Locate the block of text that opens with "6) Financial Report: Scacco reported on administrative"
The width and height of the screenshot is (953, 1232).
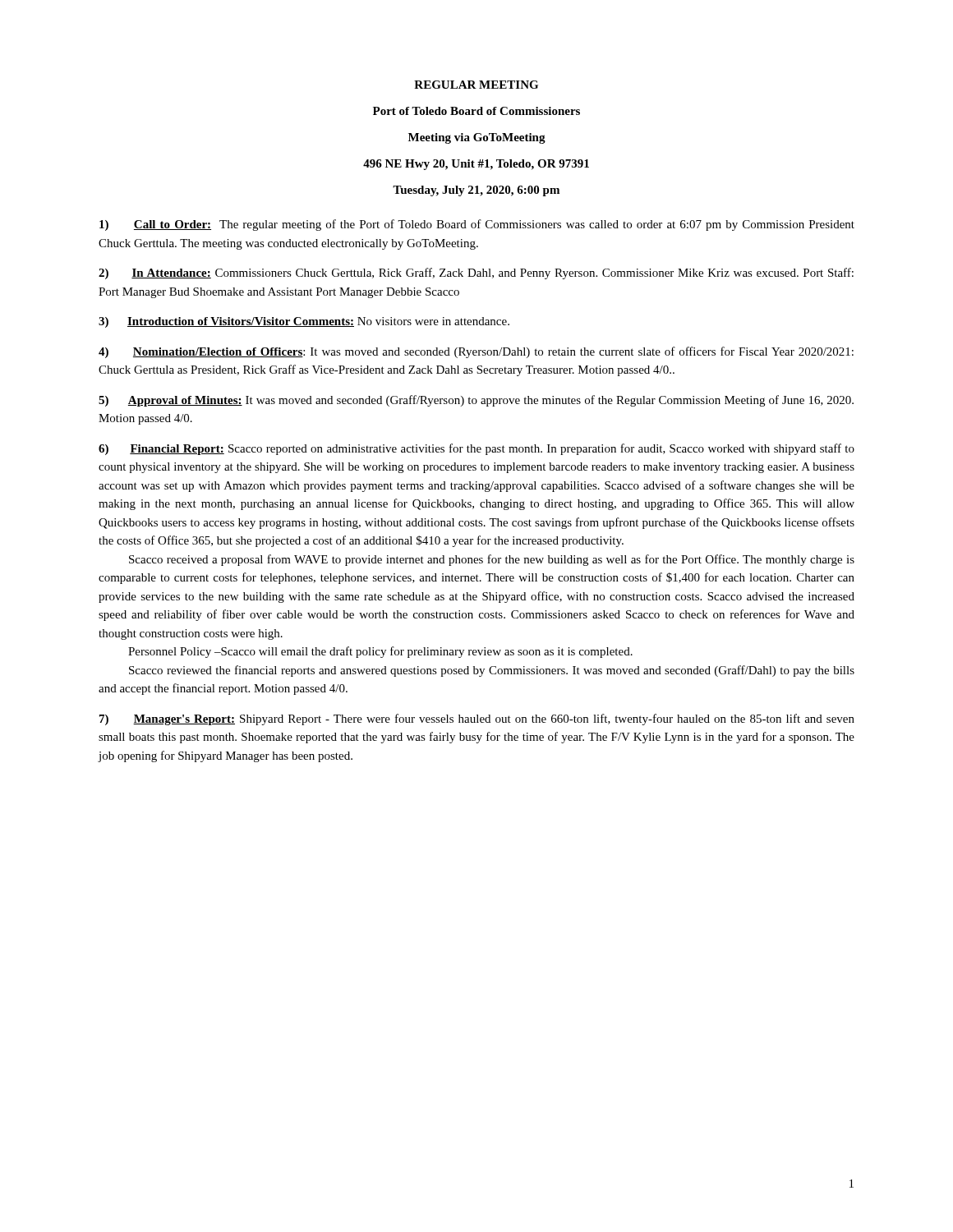tap(476, 568)
